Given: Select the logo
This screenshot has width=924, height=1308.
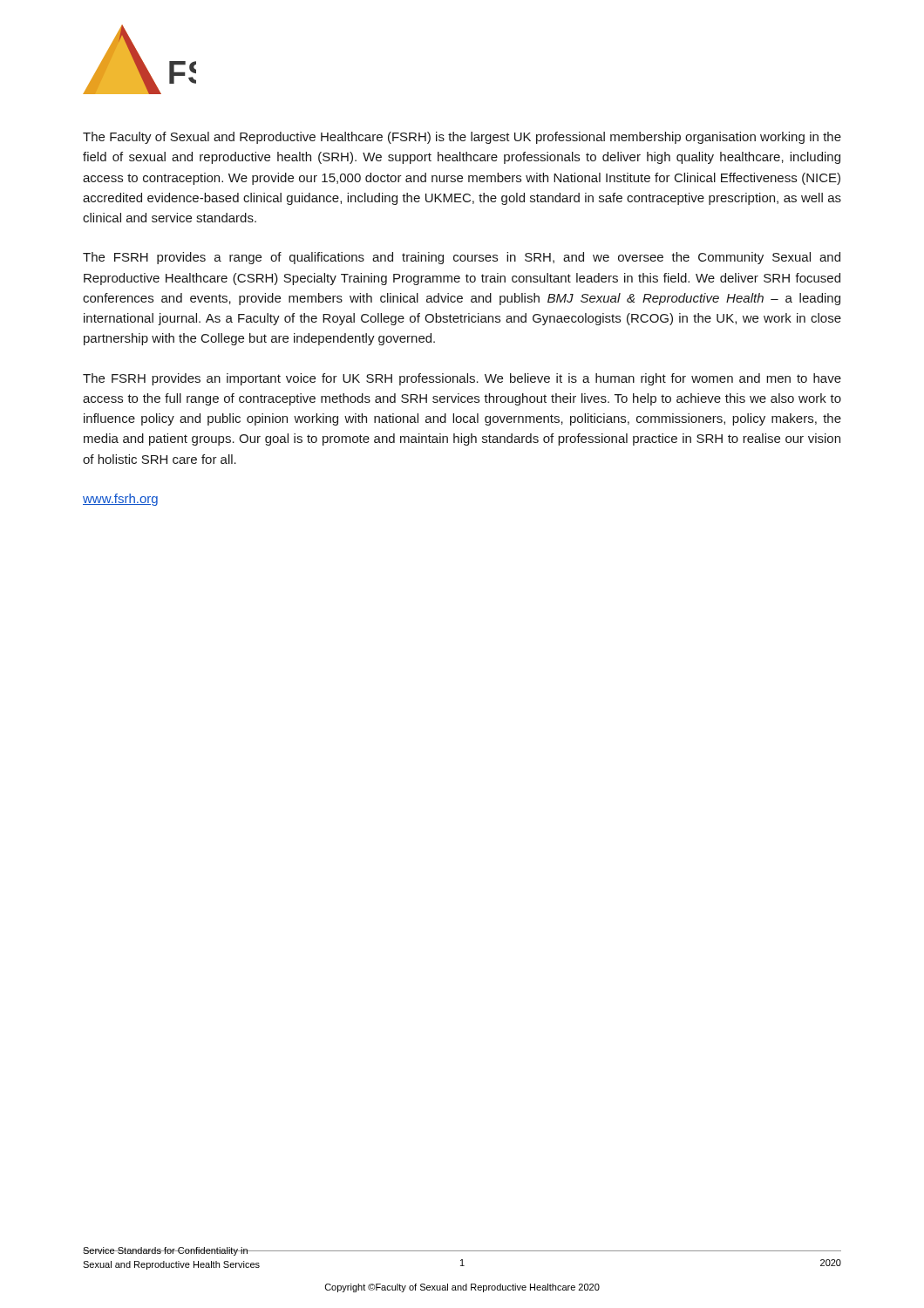Looking at the screenshot, I should pos(139,66).
